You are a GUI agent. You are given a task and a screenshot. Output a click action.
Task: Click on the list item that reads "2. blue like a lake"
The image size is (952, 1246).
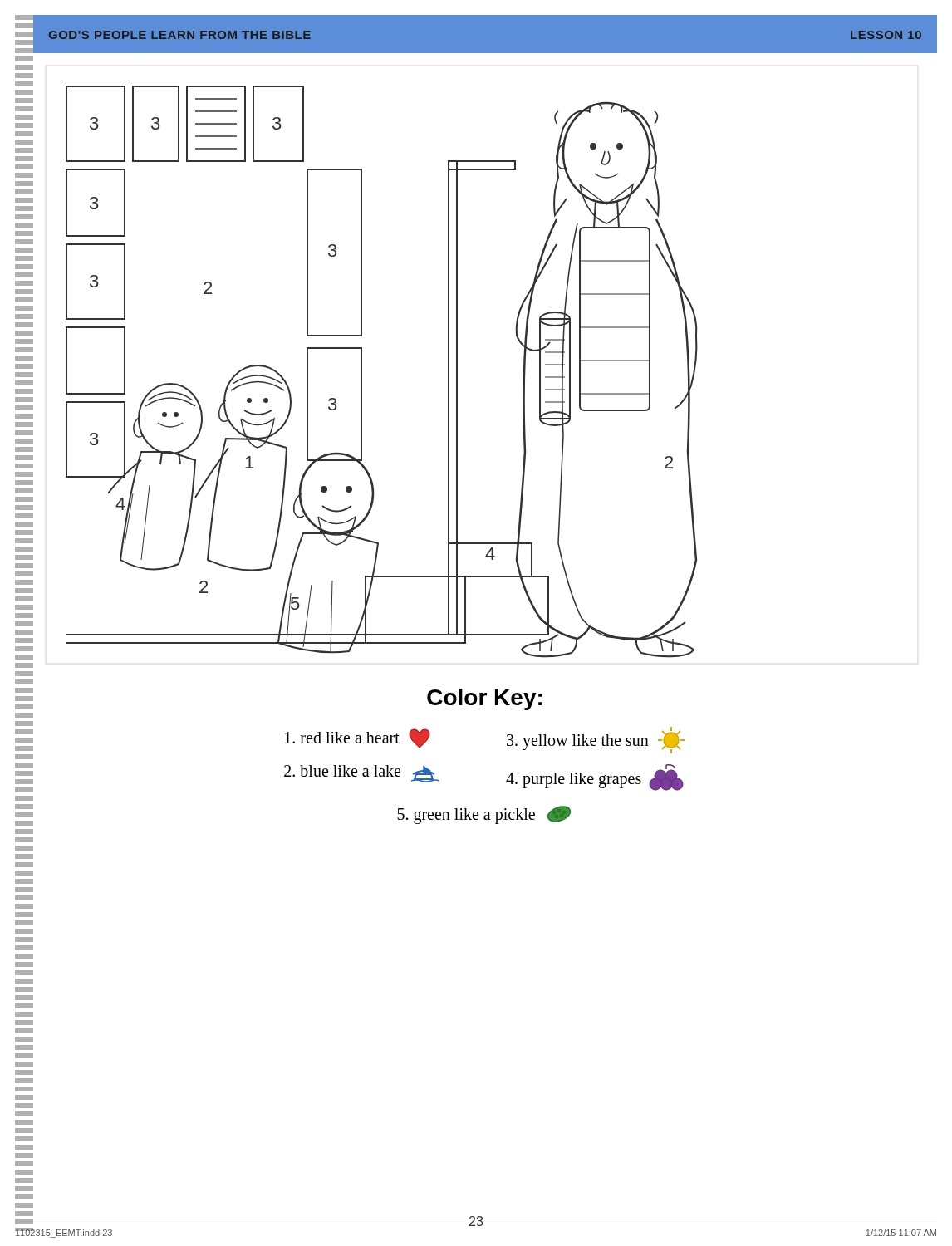(x=362, y=771)
